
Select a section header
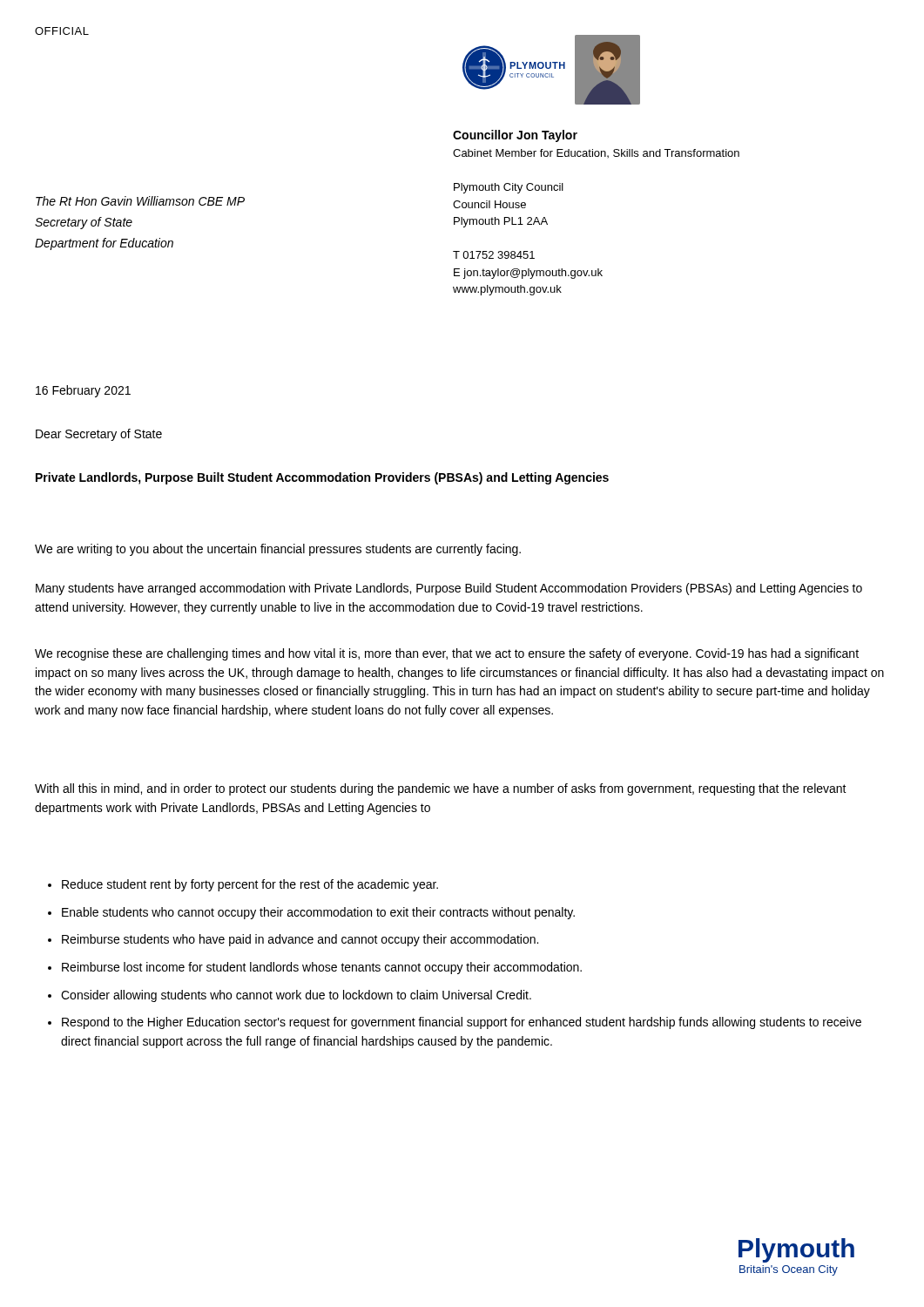pyautogui.click(x=322, y=478)
